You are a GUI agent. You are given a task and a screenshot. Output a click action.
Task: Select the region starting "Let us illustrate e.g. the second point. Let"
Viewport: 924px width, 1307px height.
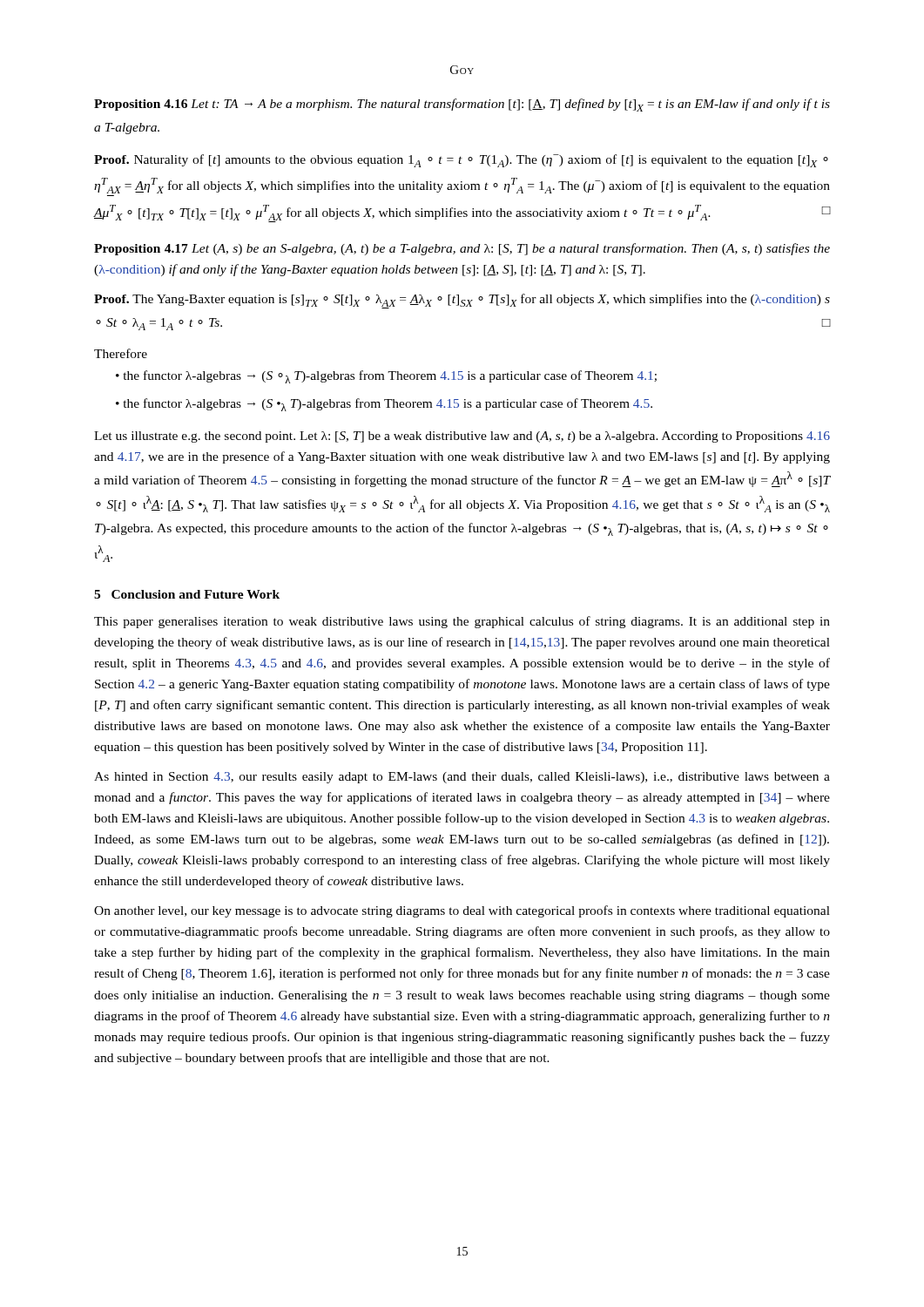[462, 496]
